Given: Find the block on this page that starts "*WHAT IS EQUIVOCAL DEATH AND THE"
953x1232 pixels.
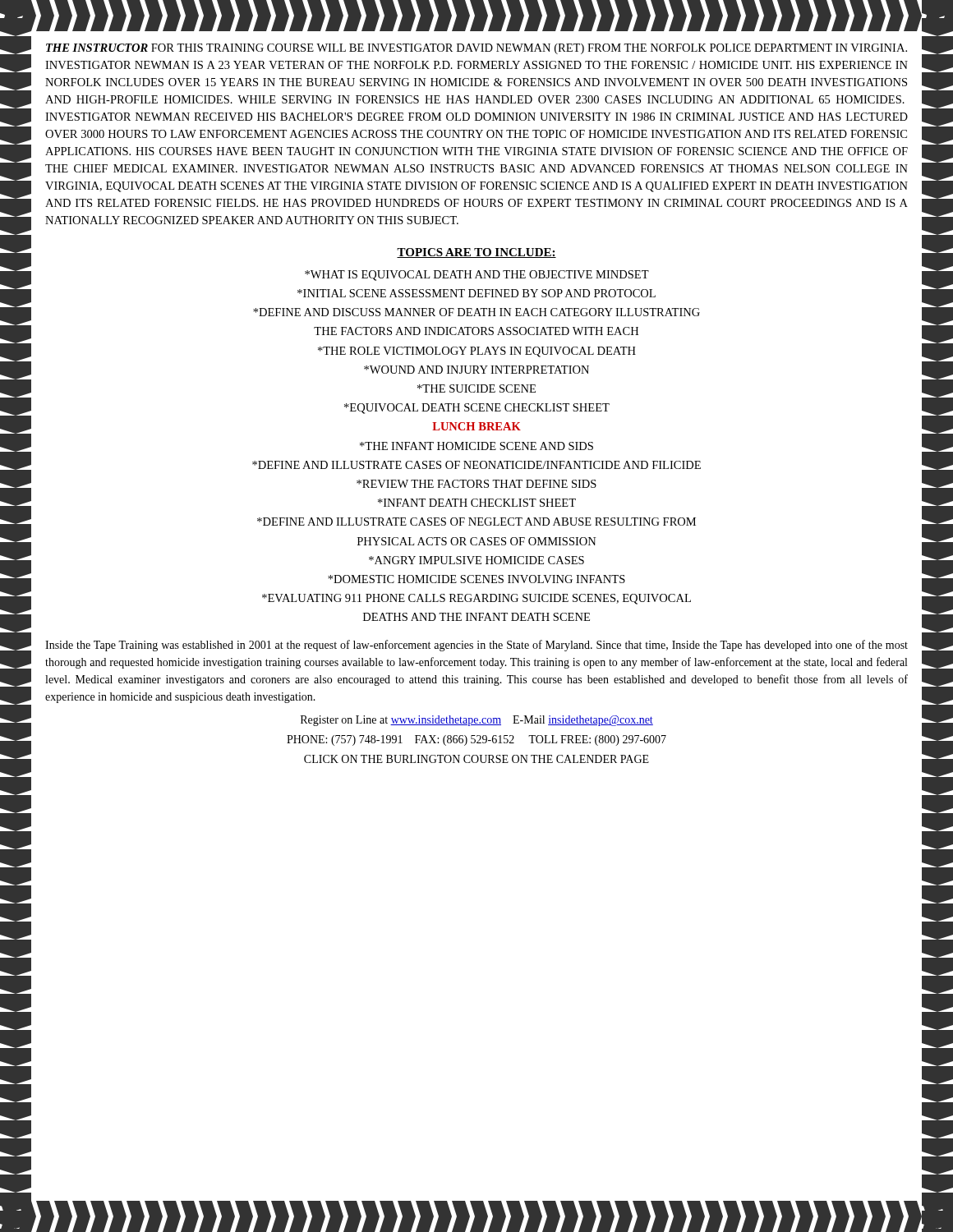Looking at the screenshot, I should (476, 274).
